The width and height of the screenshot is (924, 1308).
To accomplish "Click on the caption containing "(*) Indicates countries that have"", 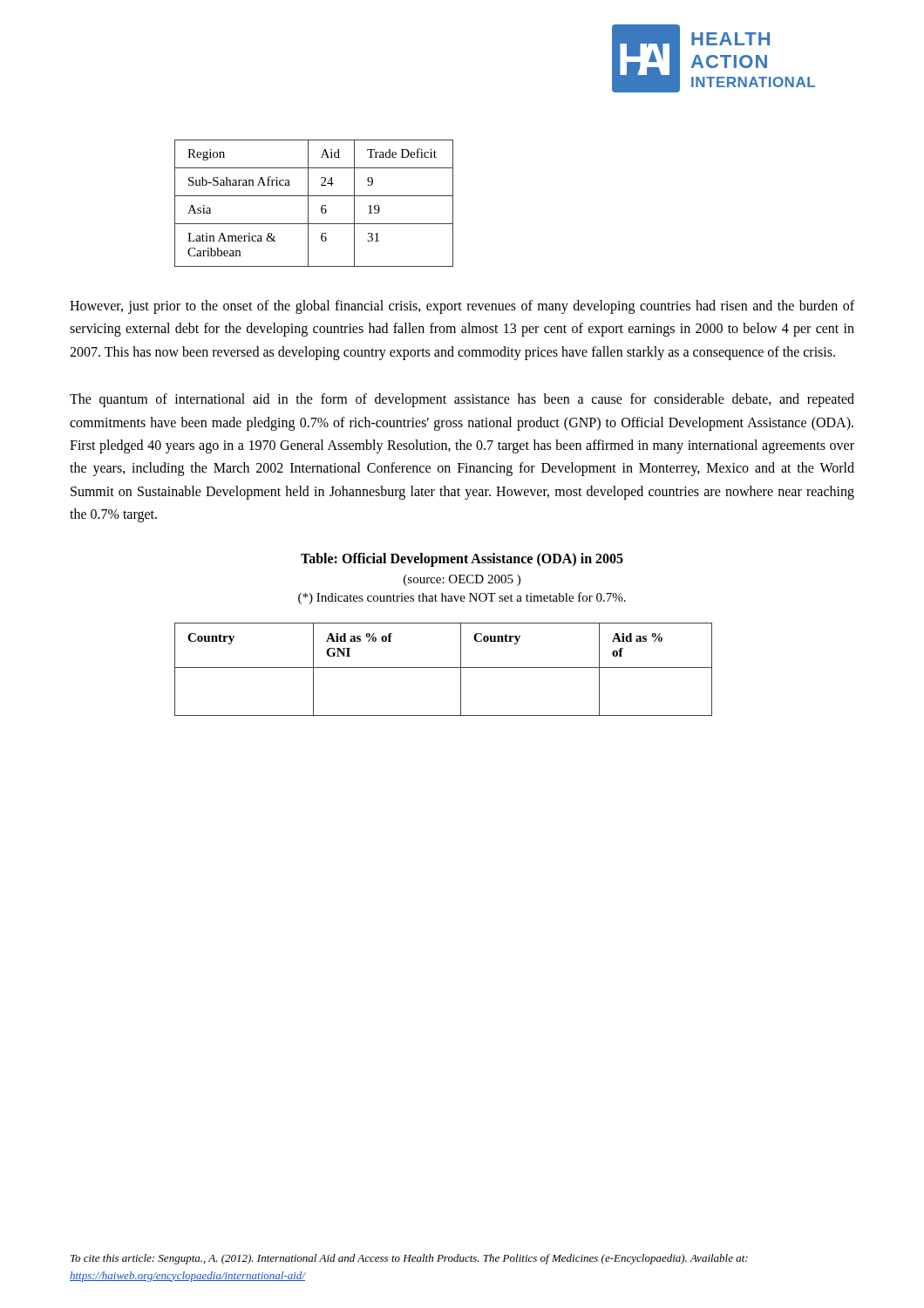I will [462, 597].
